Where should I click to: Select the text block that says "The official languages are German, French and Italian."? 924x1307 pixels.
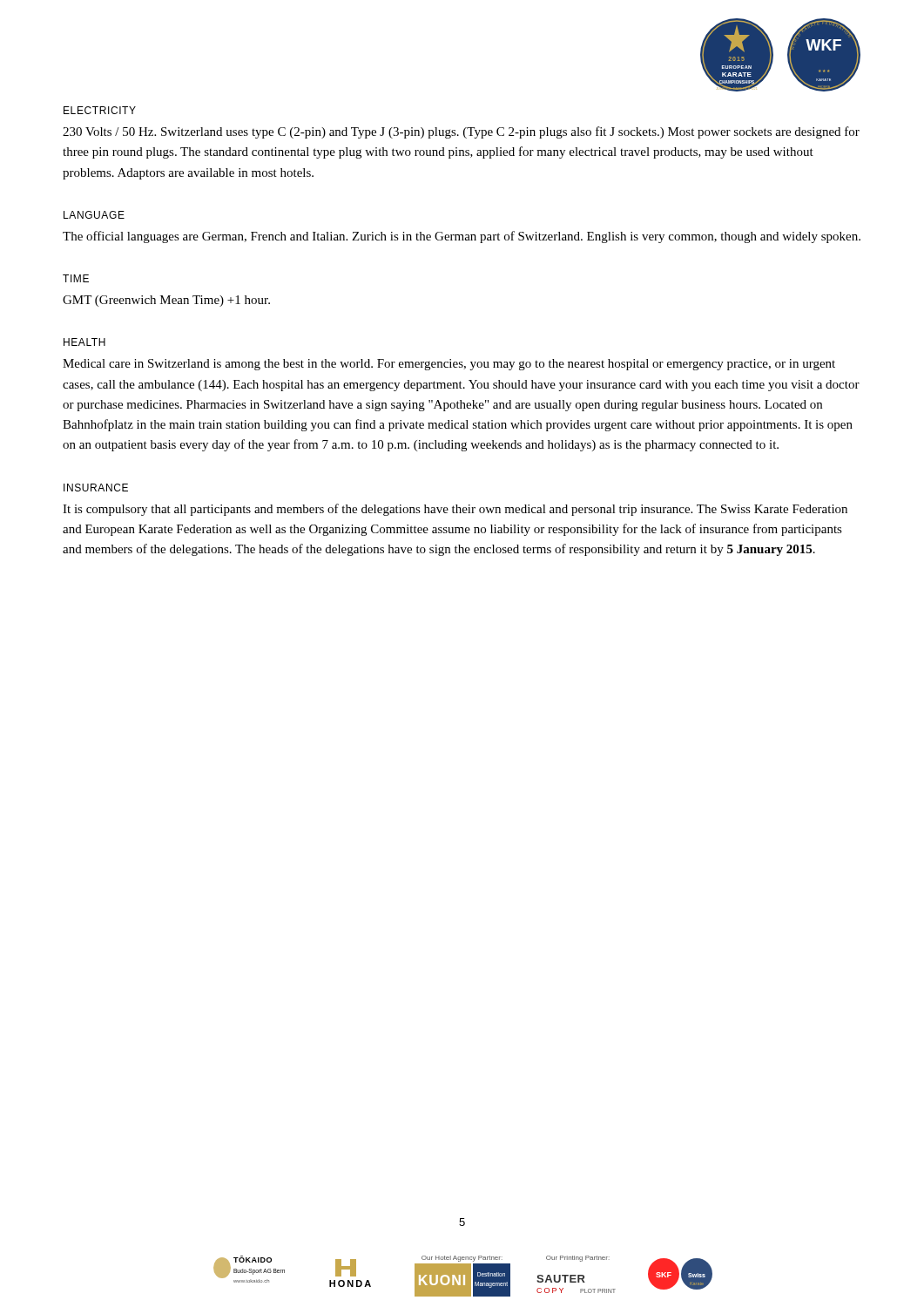point(462,236)
